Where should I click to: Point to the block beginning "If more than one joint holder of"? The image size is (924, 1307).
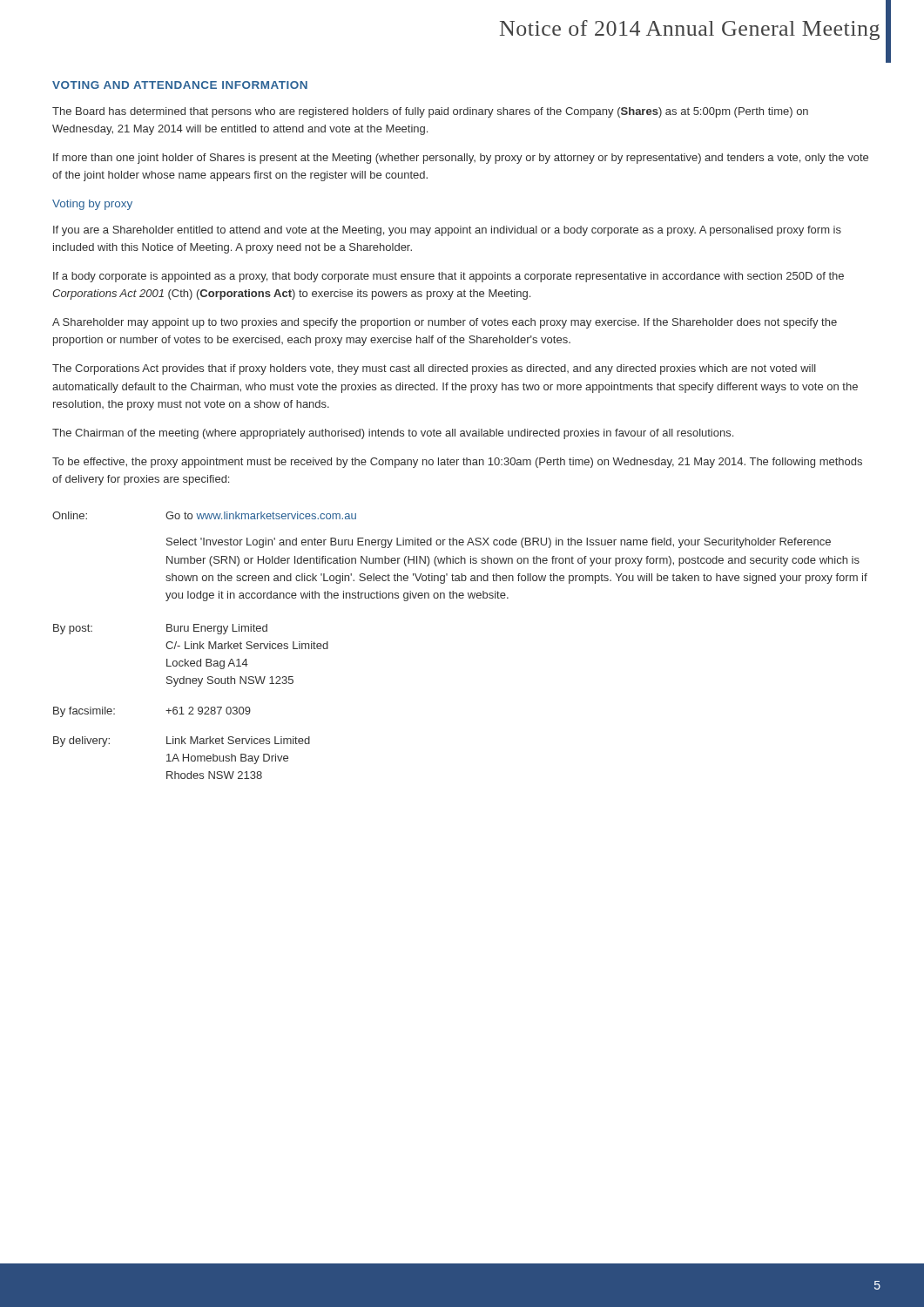462,167
